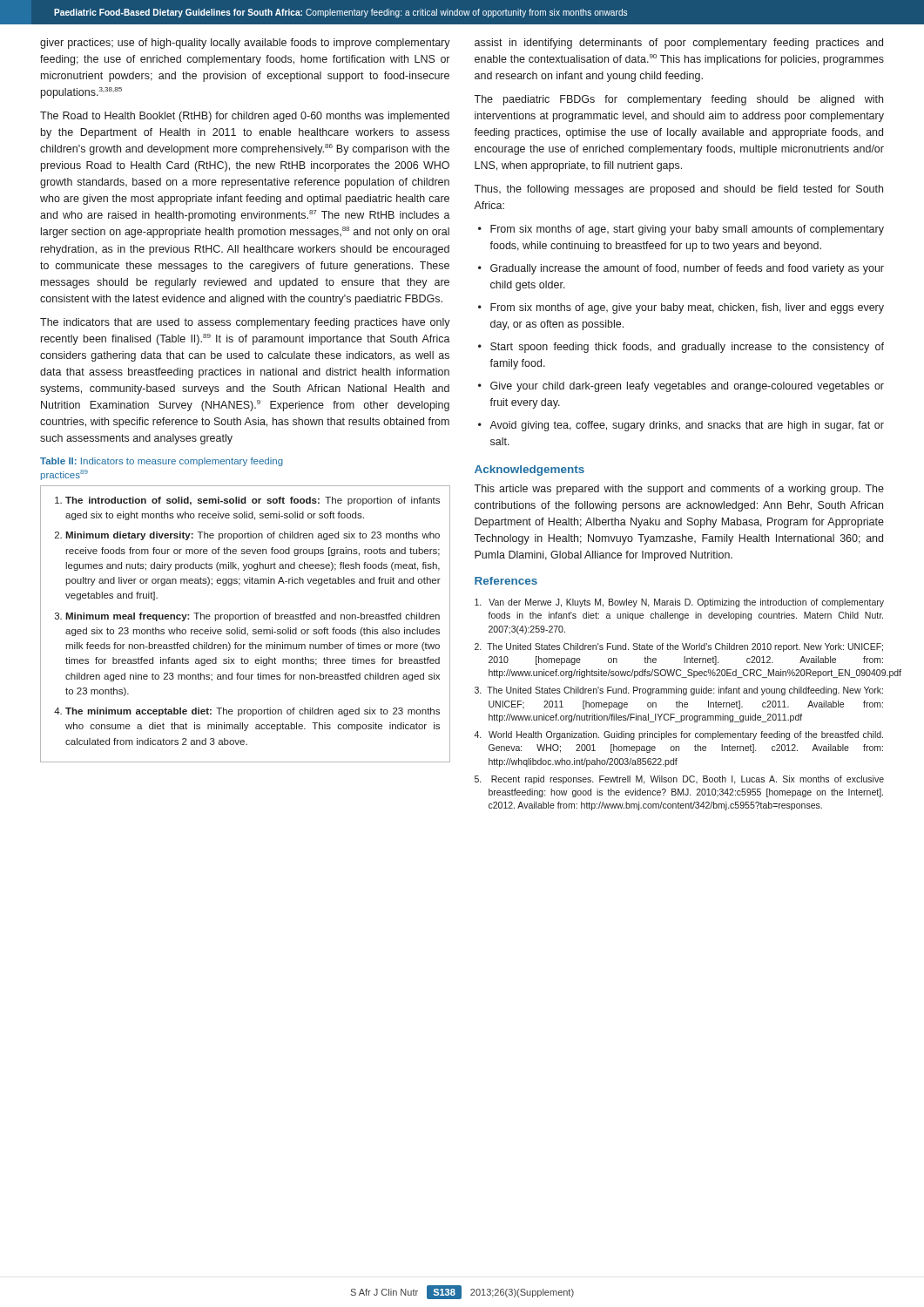Click on the block starting "World Health Organization. Guiding principles for complementary"
Viewport: 924px width, 1307px height.
(679, 748)
